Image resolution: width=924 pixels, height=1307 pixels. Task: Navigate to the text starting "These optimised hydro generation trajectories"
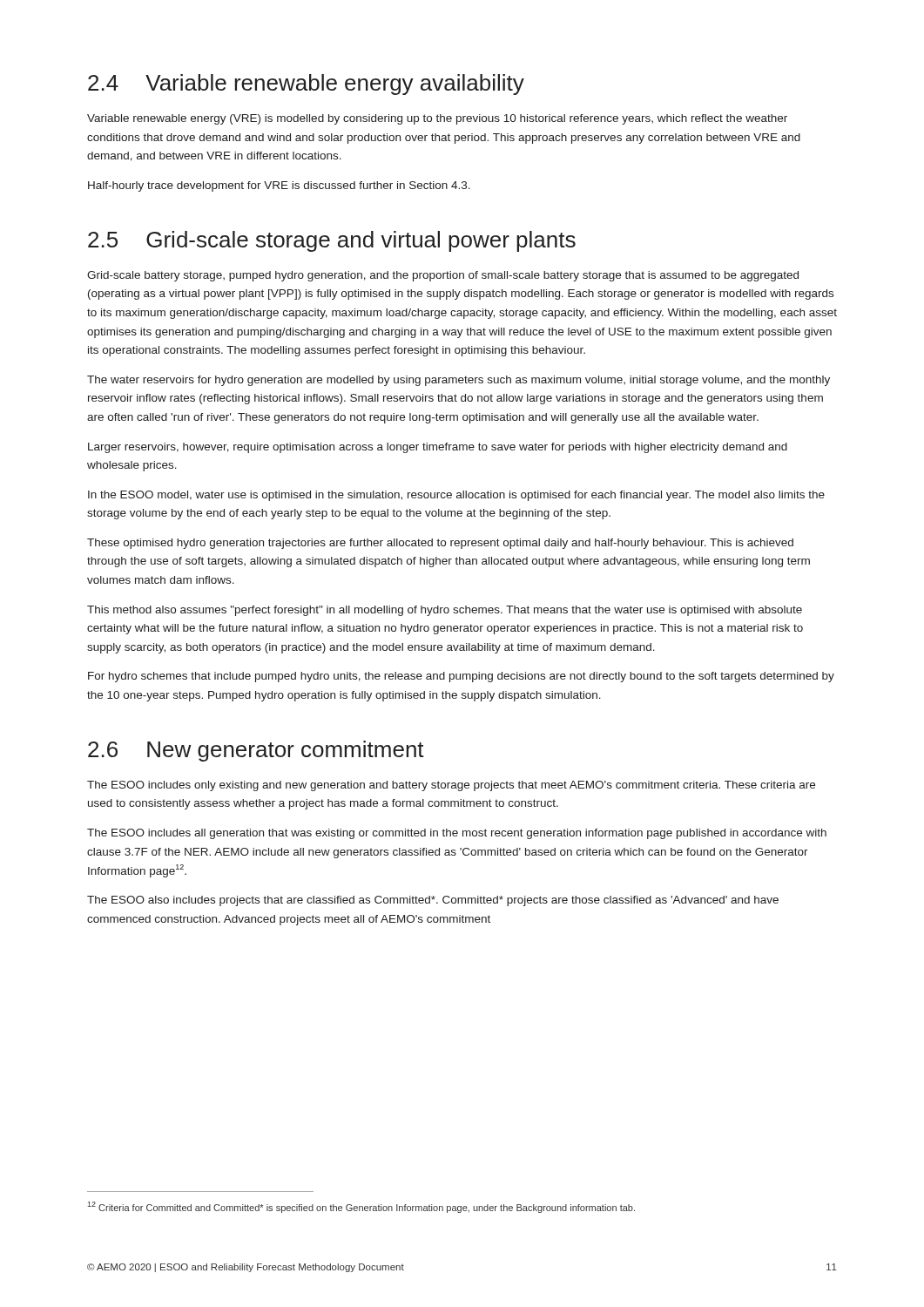(x=462, y=561)
